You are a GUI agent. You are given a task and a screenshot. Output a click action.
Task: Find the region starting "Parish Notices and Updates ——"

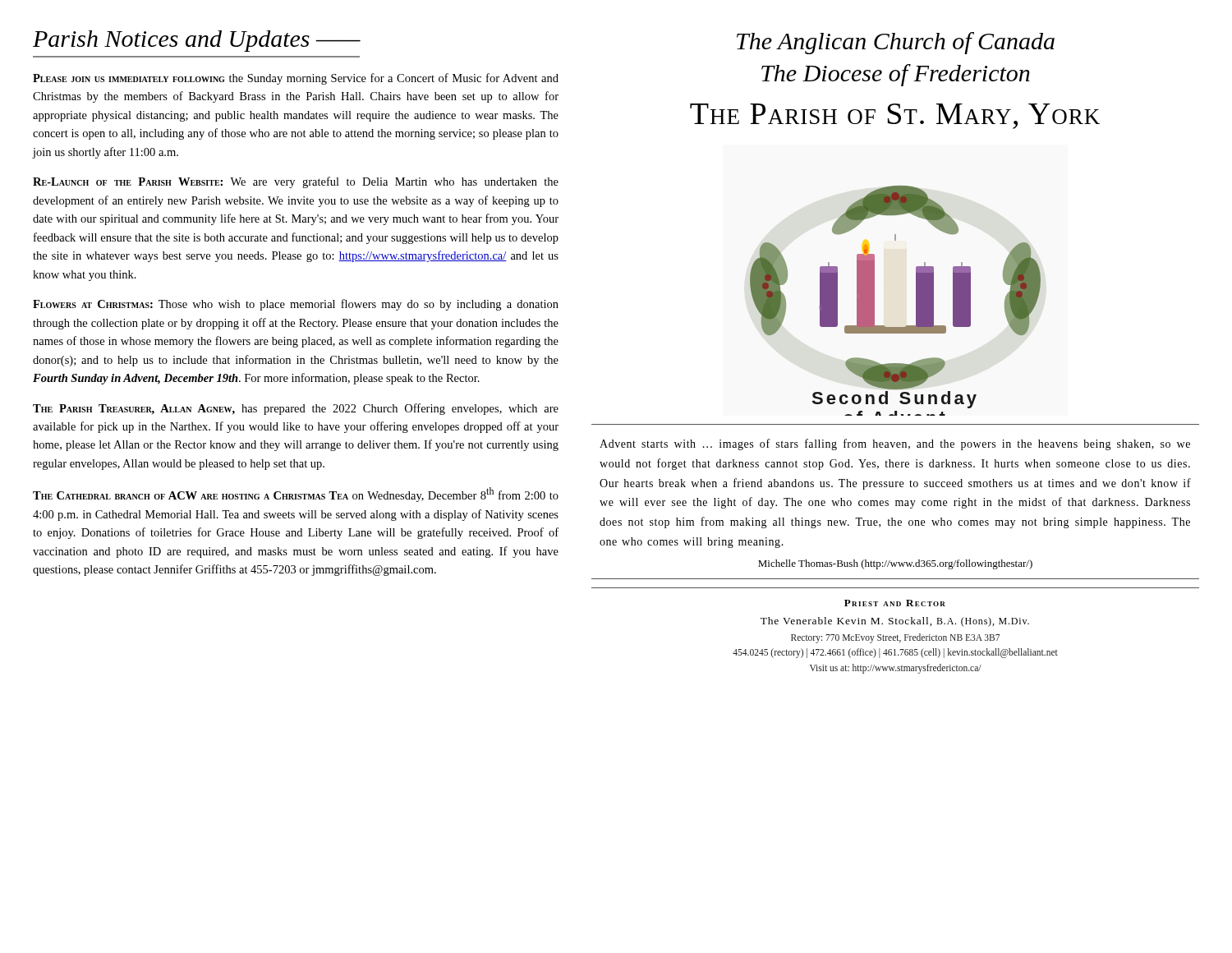[x=196, y=41]
